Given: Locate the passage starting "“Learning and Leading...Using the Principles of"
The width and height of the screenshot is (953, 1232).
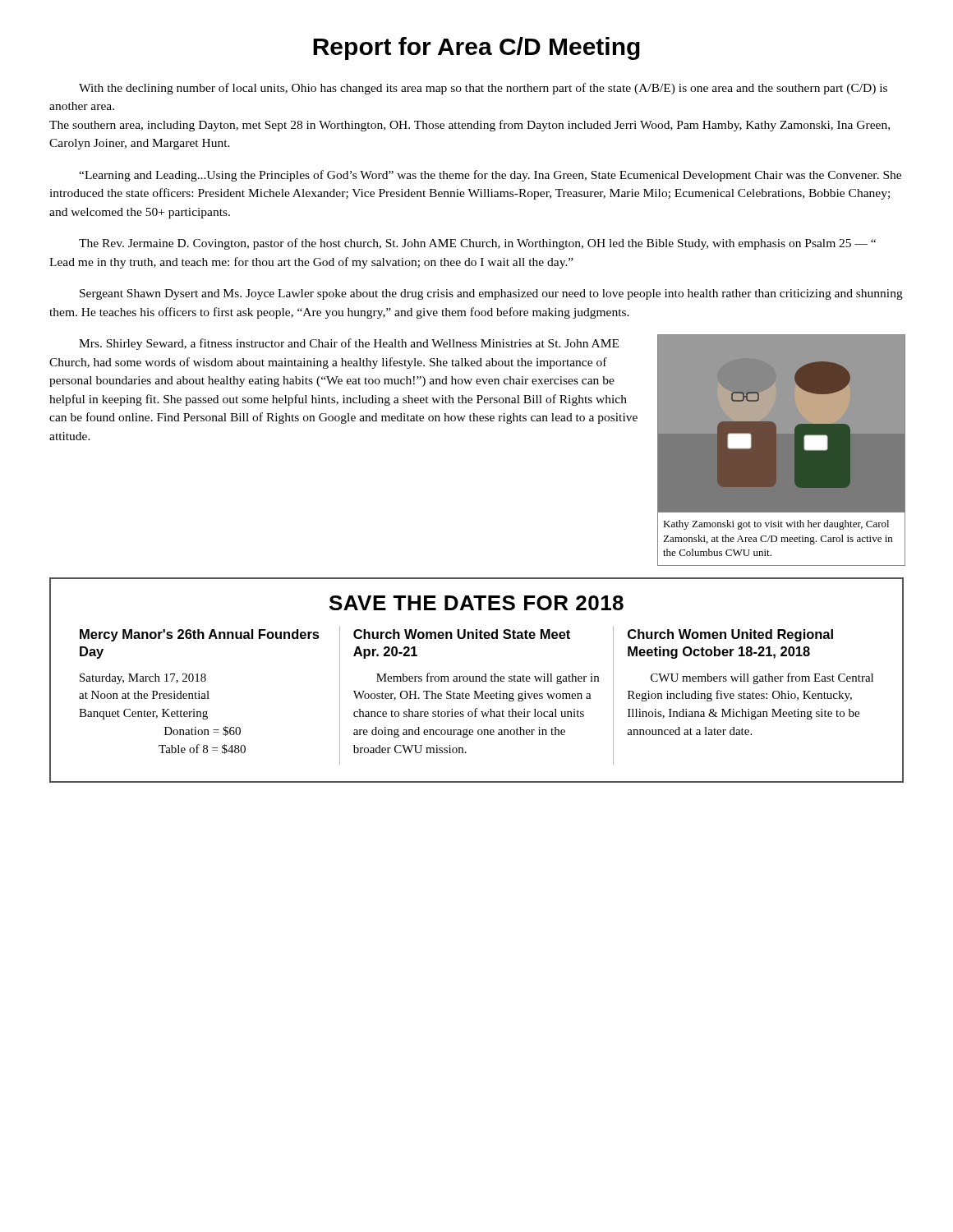Looking at the screenshot, I should coord(476,193).
